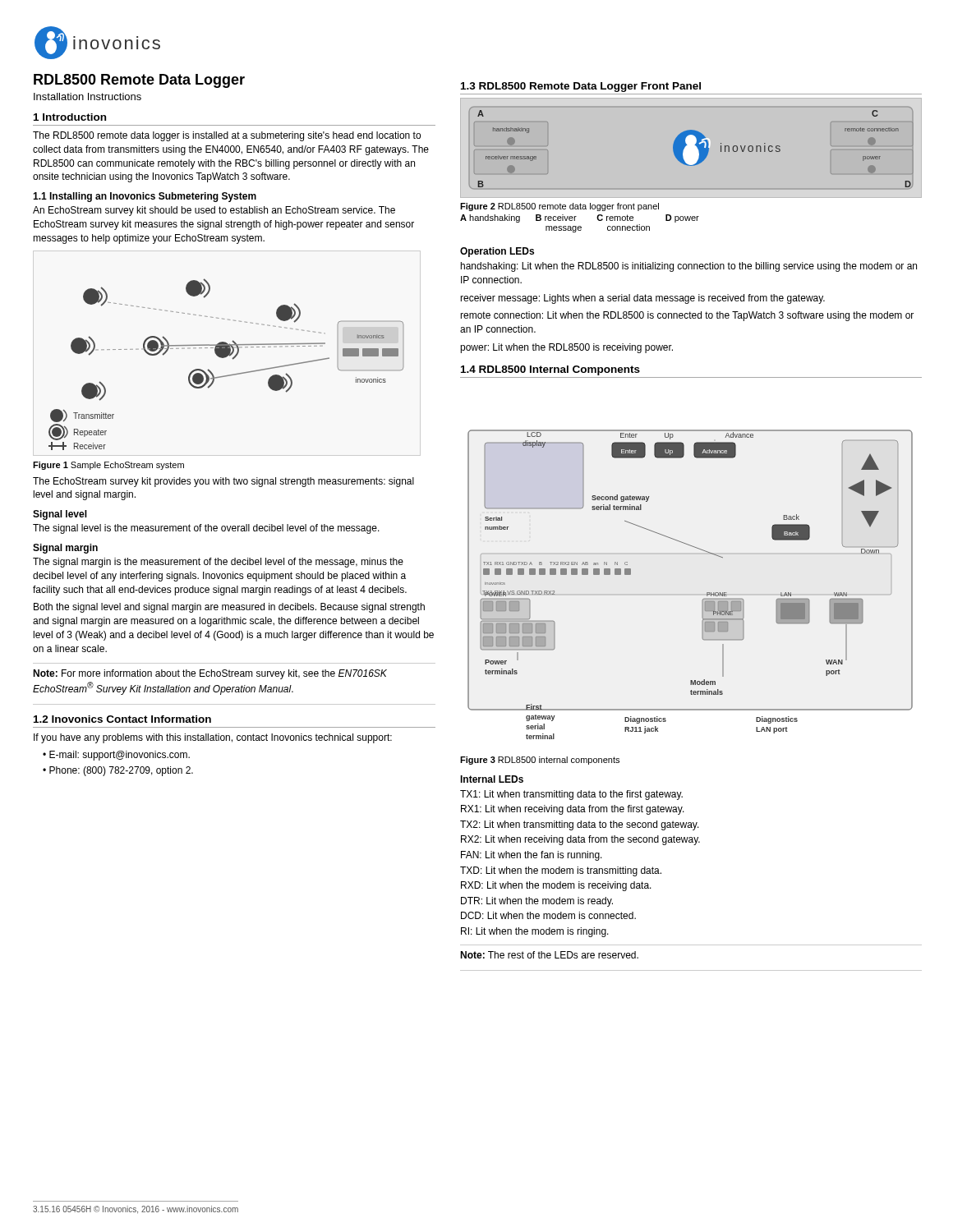The height and width of the screenshot is (1232, 953).
Task: Select the text block that reads "Note: For more information about"
Action: pyautogui.click(x=234, y=682)
